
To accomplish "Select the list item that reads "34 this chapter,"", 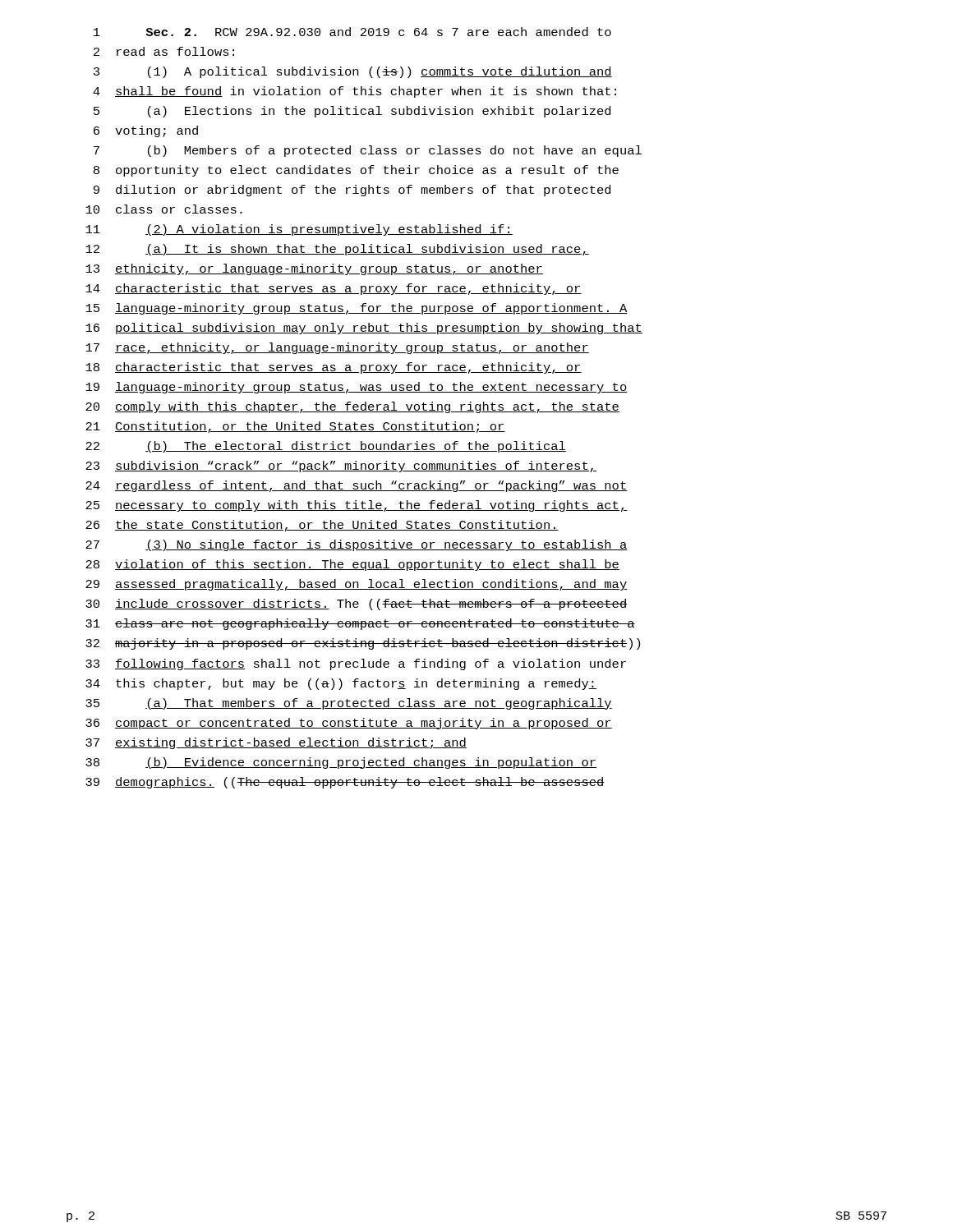I will pos(476,684).
